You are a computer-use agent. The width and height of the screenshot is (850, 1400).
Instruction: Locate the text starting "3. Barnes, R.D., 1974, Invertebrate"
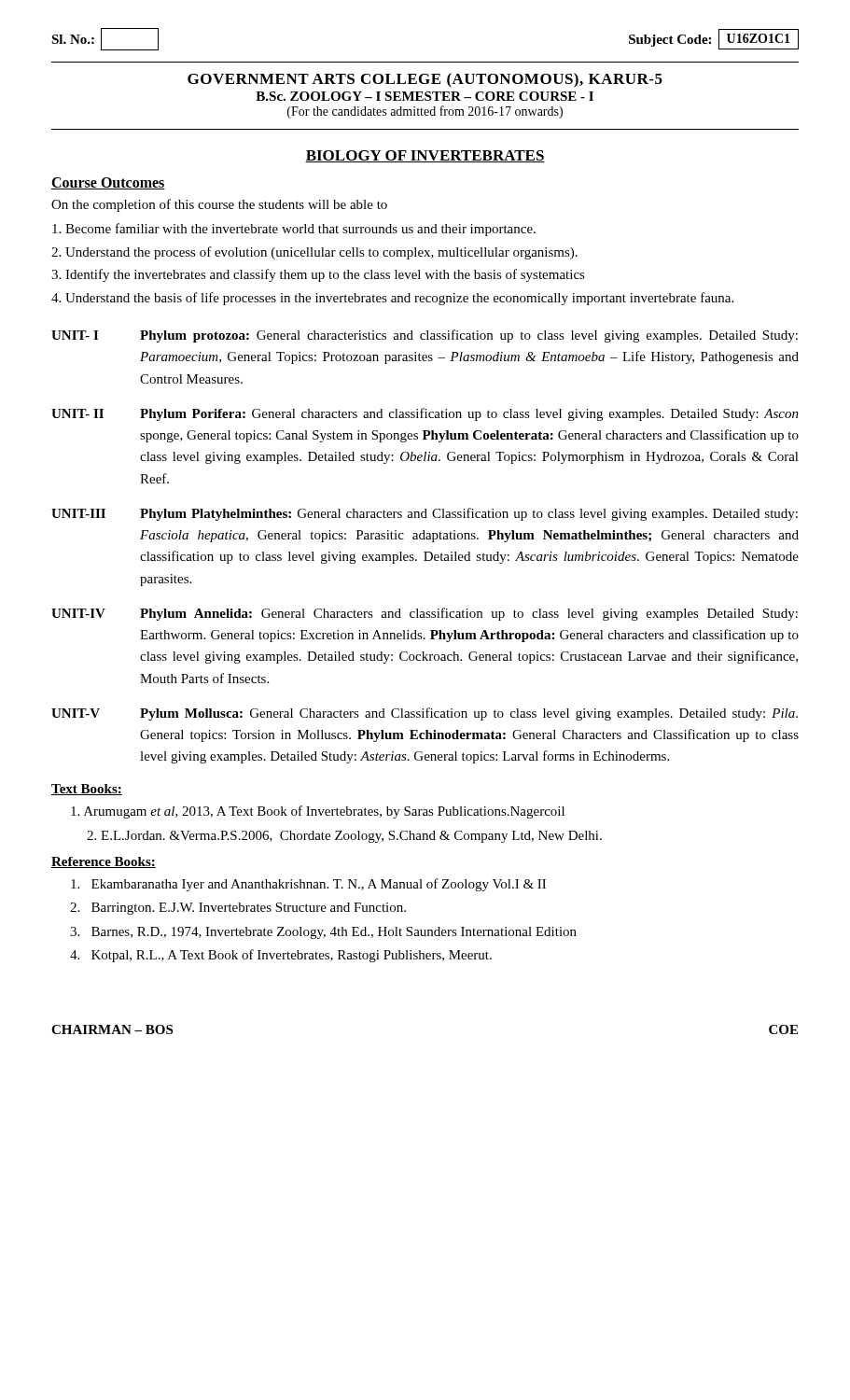(x=323, y=931)
